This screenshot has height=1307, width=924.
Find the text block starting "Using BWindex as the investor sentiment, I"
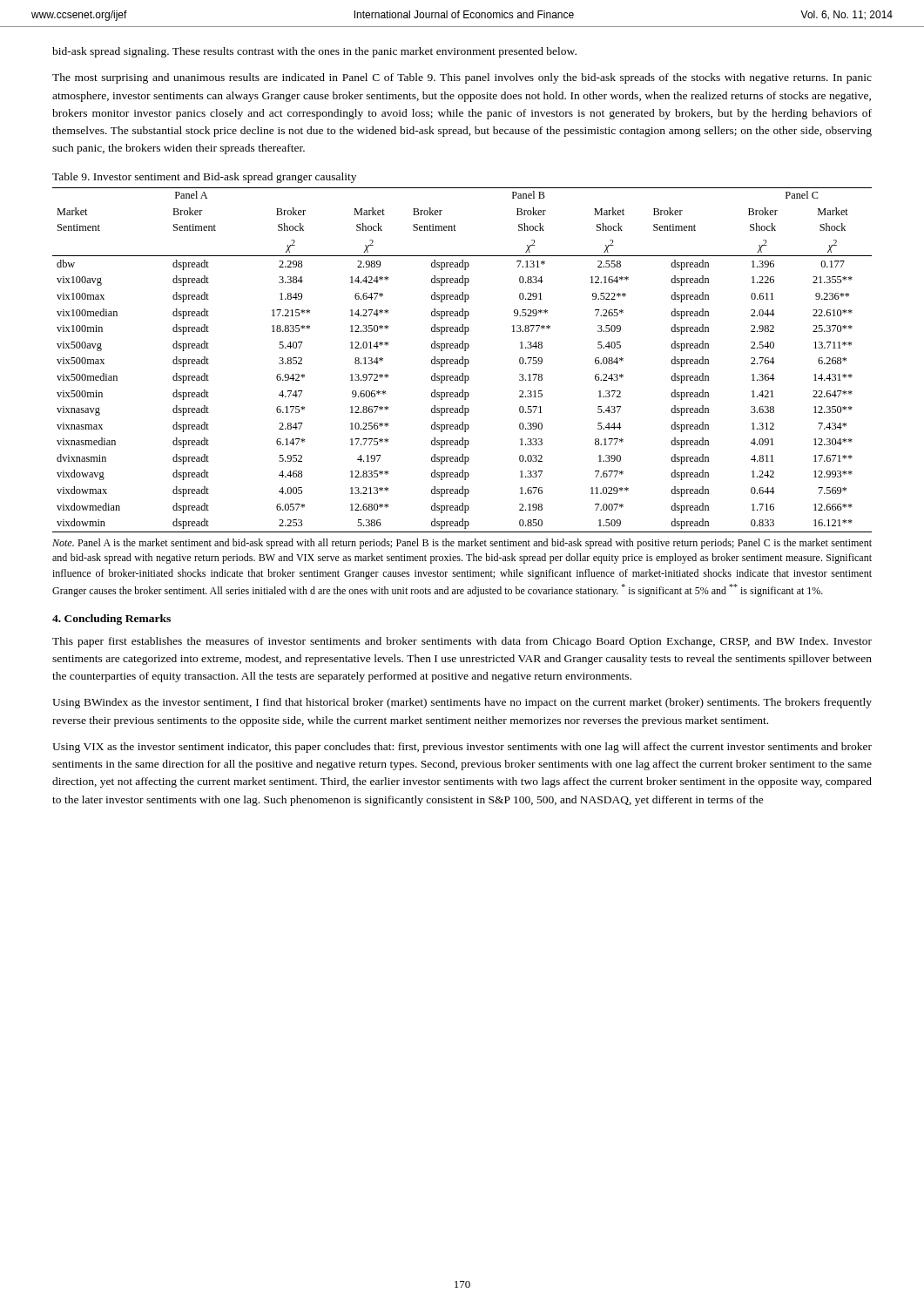[x=462, y=712]
